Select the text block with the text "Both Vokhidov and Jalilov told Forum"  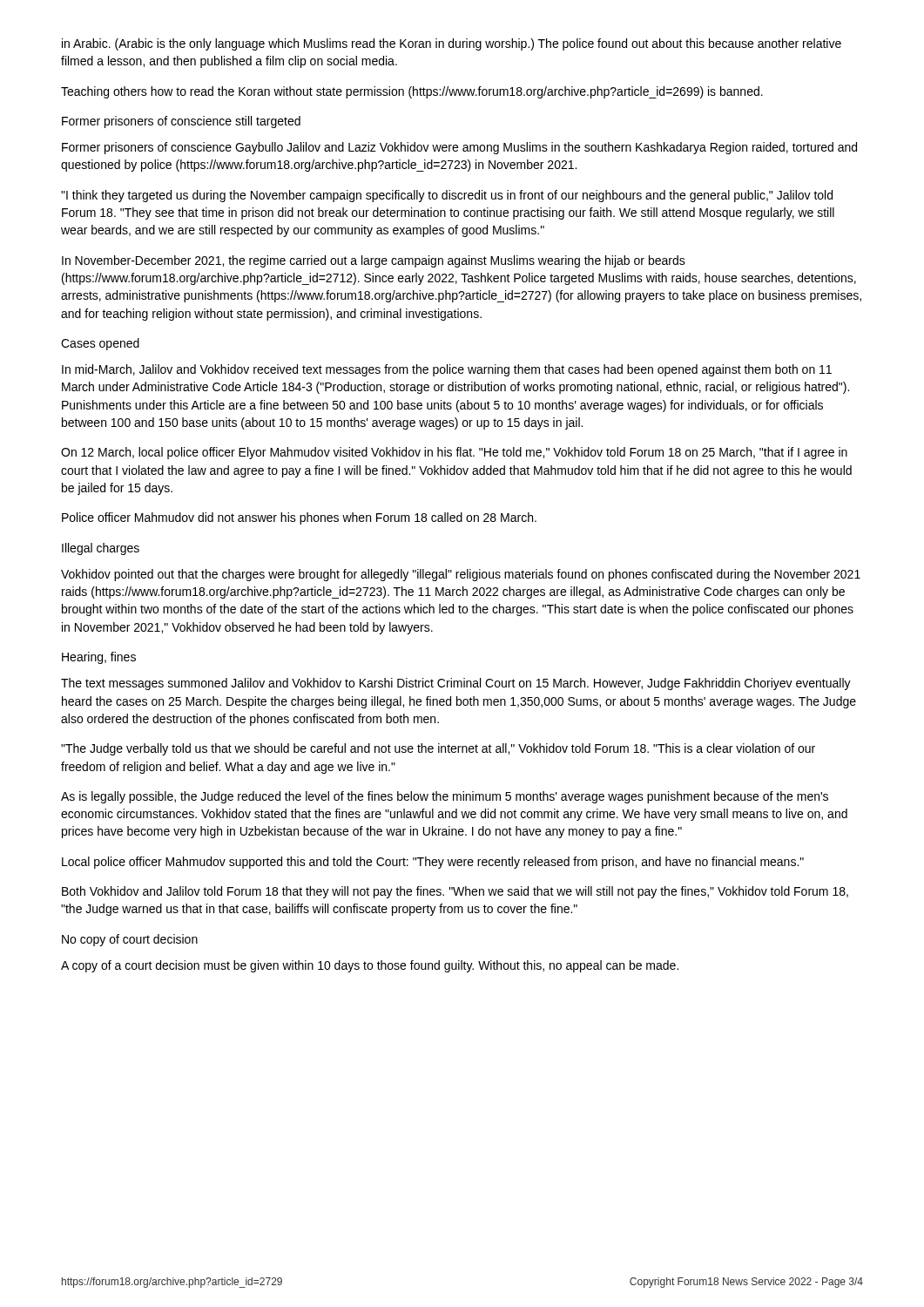point(455,900)
